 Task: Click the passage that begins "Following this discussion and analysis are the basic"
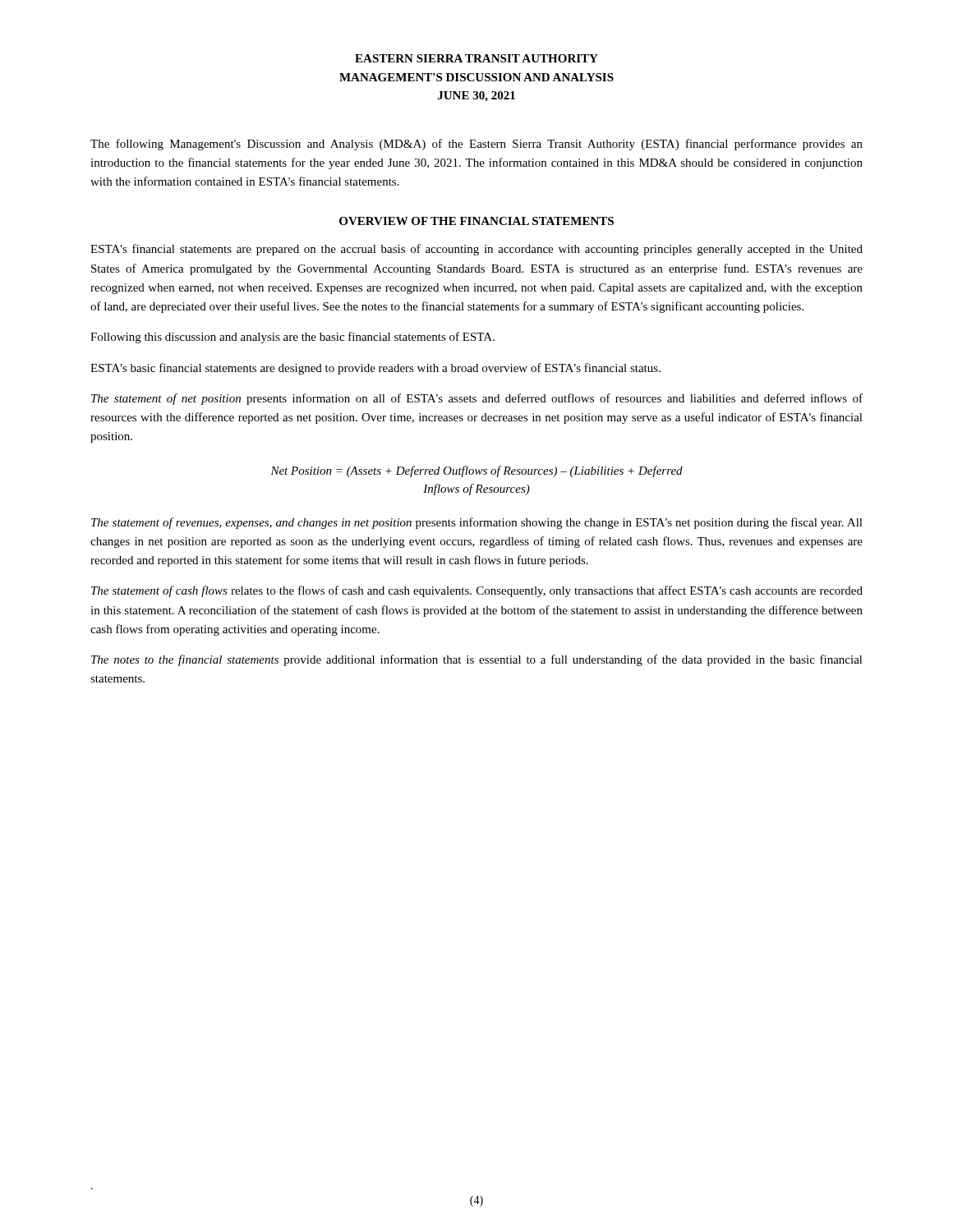[x=293, y=337]
